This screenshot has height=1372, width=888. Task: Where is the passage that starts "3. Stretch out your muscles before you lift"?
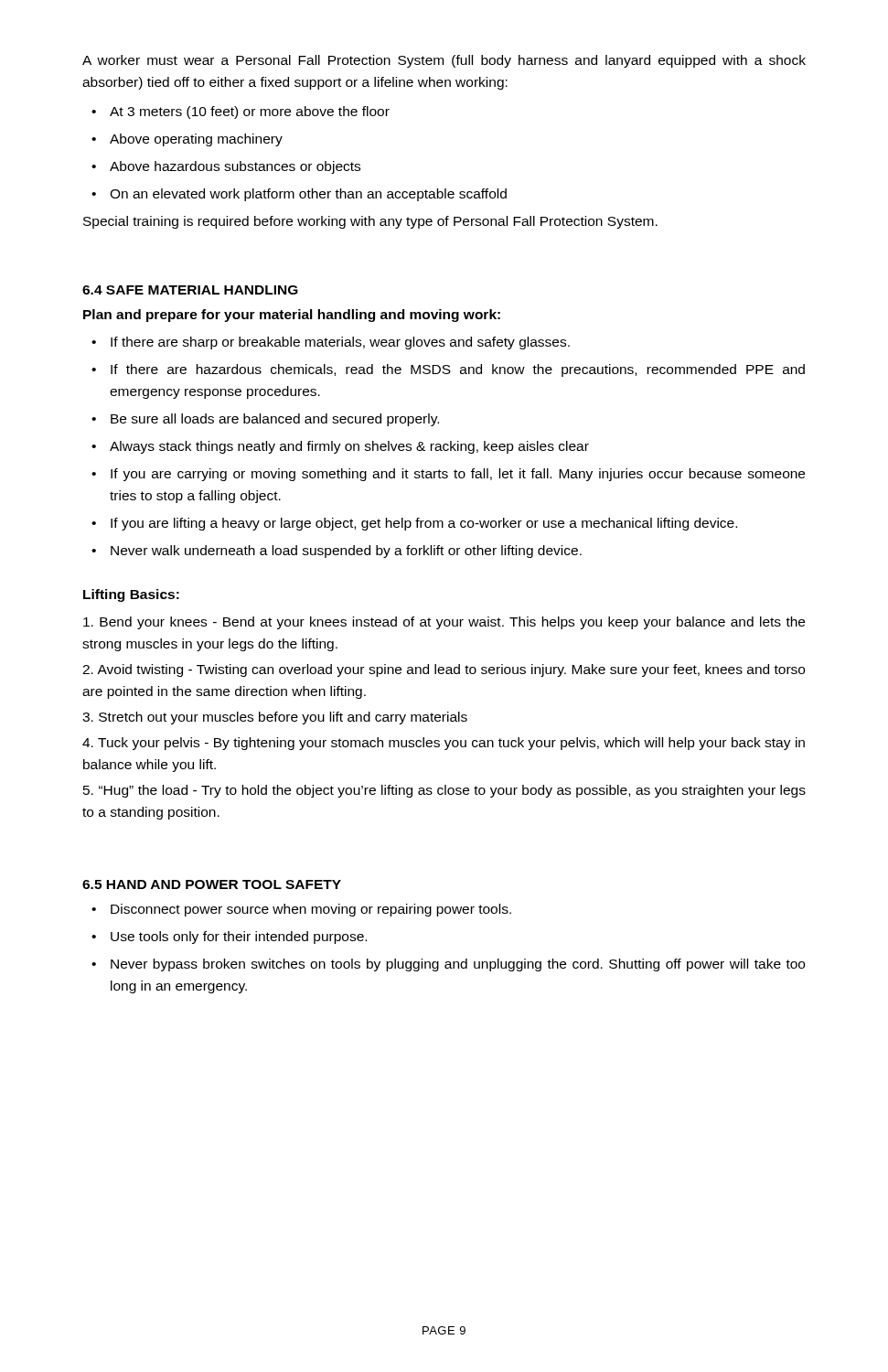coord(444,717)
